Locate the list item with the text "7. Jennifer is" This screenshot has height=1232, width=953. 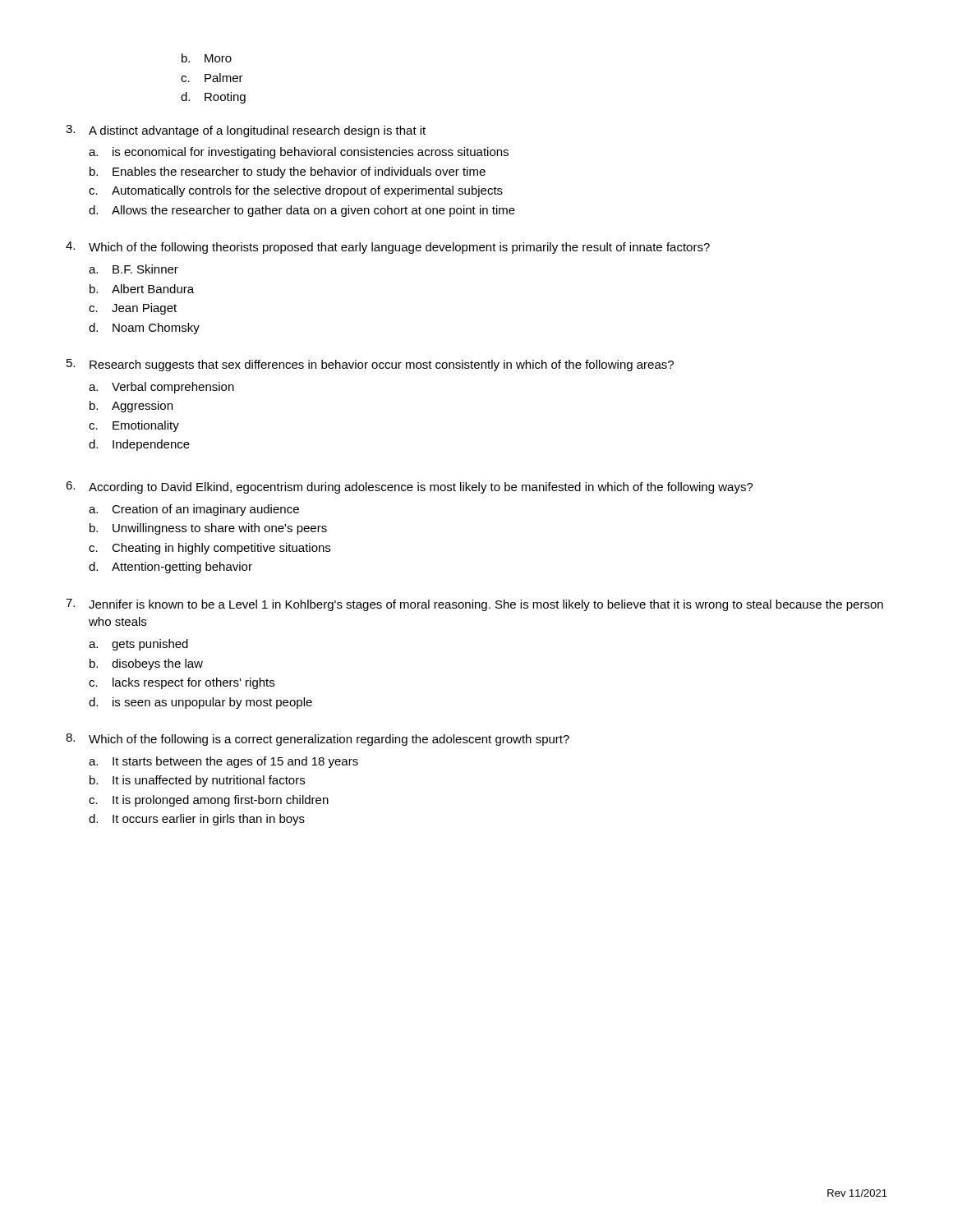pyautogui.click(x=474, y=605)
